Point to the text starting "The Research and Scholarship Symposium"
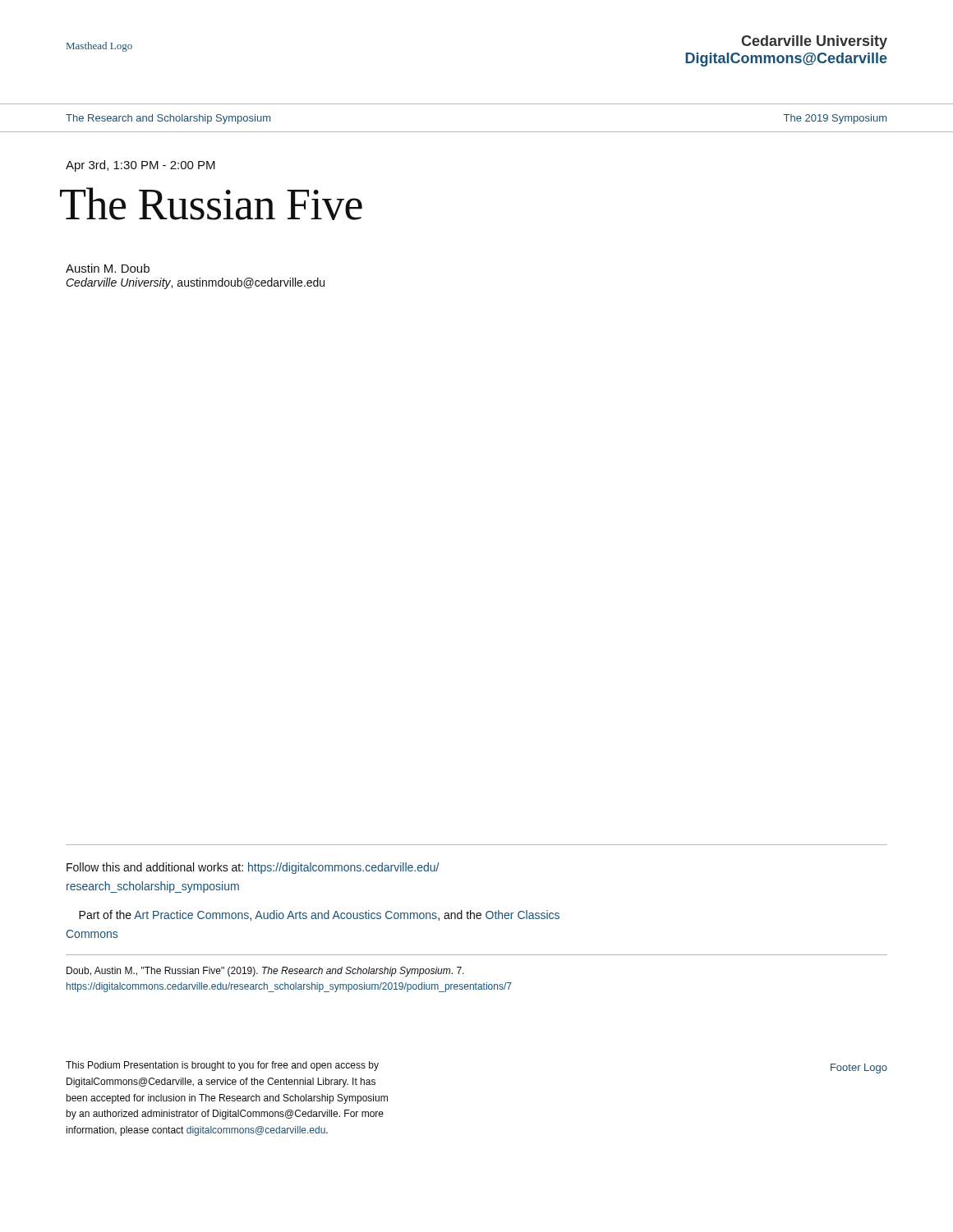Image resolution: width=953 pixels, height=1232 pixels. [168, 118]
